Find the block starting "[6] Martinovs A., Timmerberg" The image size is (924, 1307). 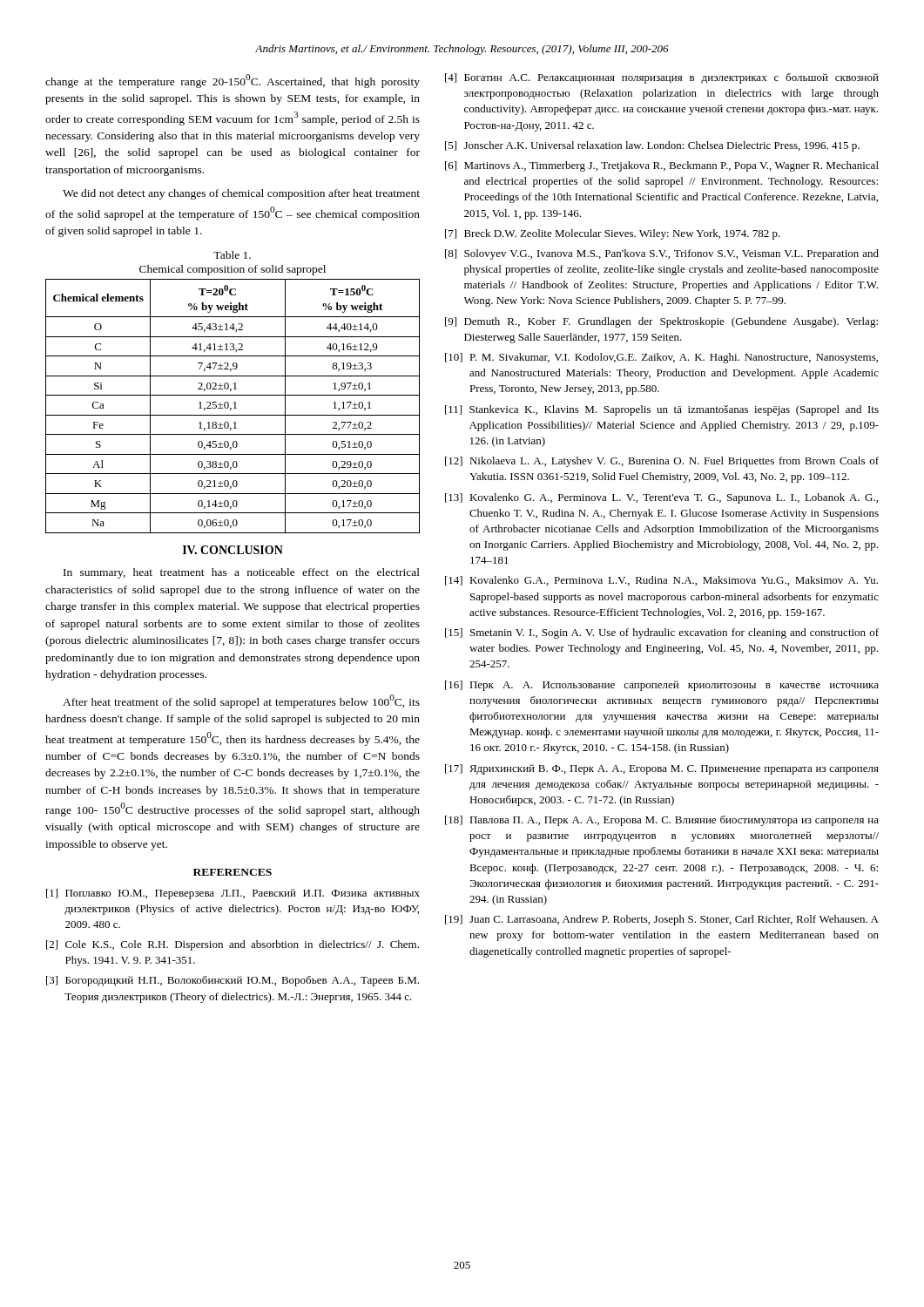tap(661, 189)
